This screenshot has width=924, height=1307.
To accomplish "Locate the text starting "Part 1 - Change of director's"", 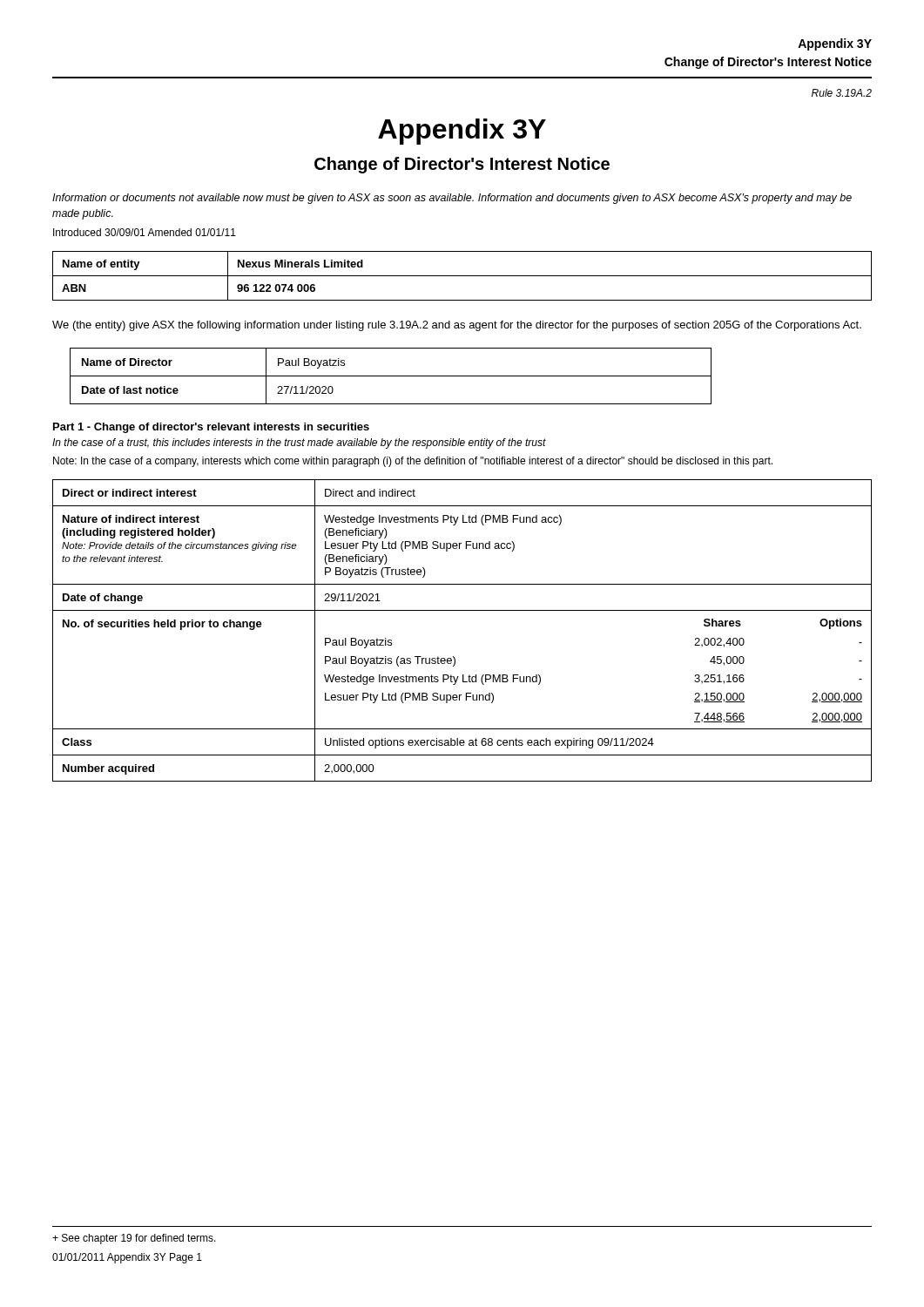I will click(x=211, y=426).
